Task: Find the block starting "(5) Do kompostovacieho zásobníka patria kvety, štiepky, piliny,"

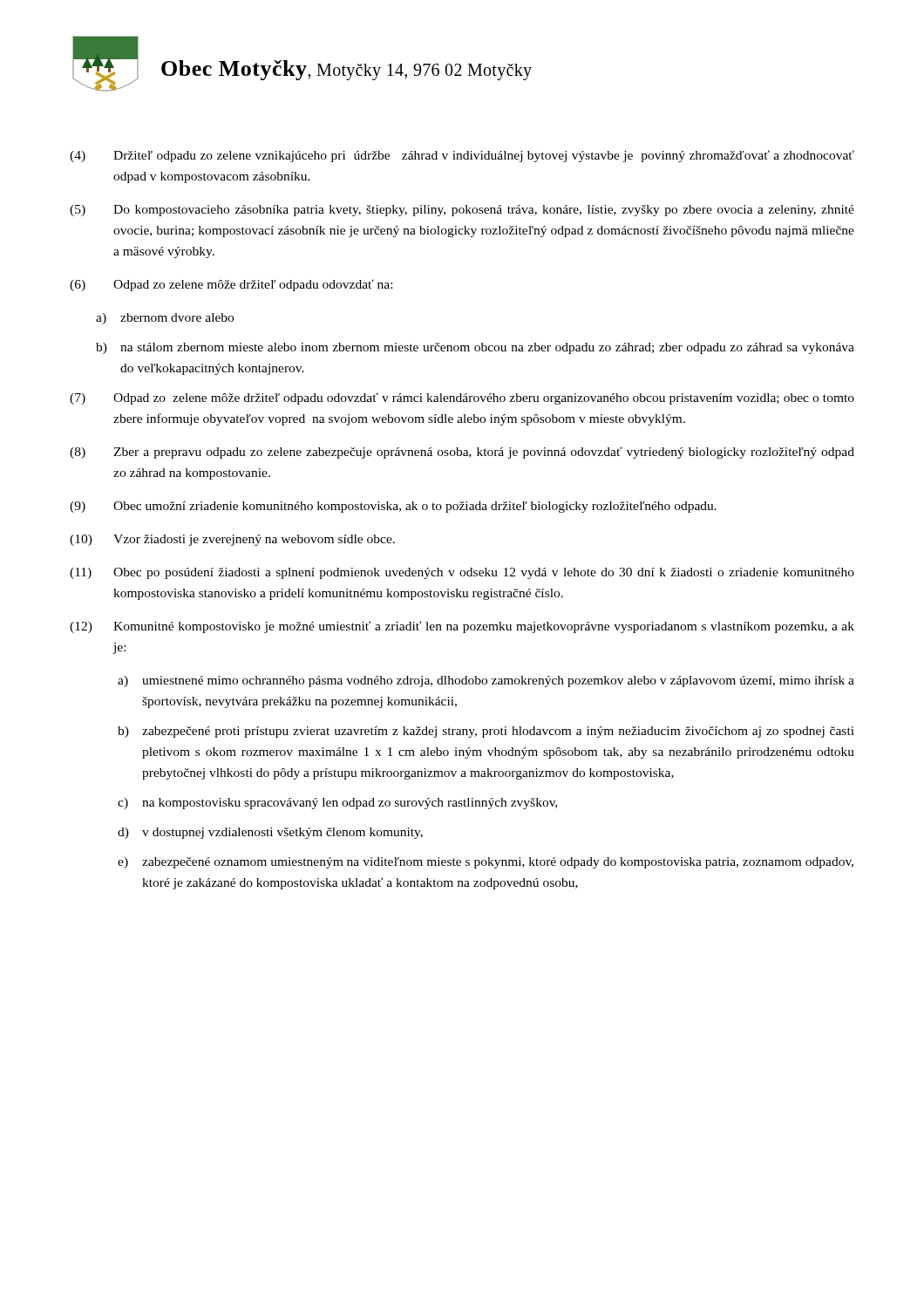Action: [462, 230]
